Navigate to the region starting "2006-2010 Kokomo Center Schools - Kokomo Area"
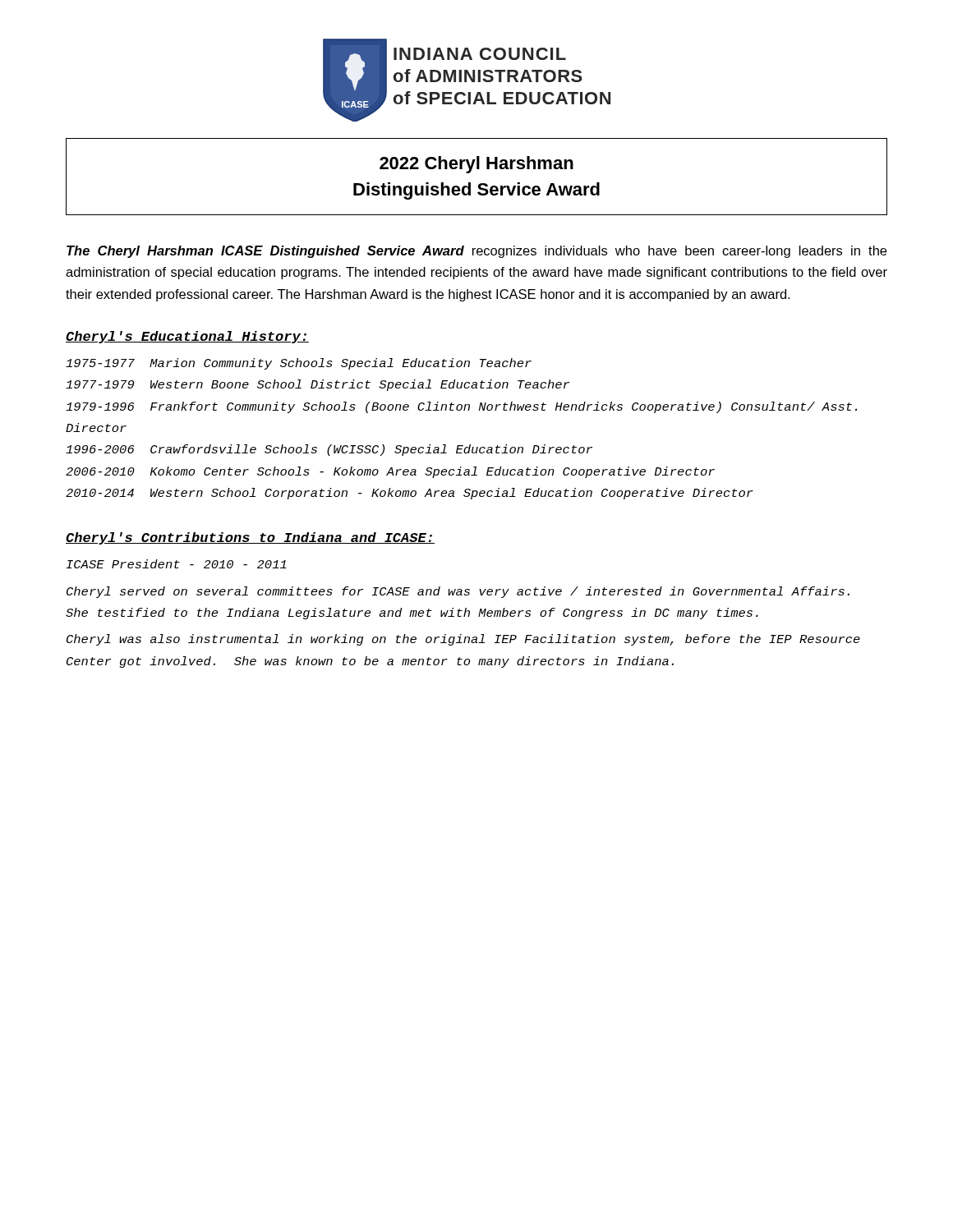This screenshot has width=953, height=1232. 391,472
